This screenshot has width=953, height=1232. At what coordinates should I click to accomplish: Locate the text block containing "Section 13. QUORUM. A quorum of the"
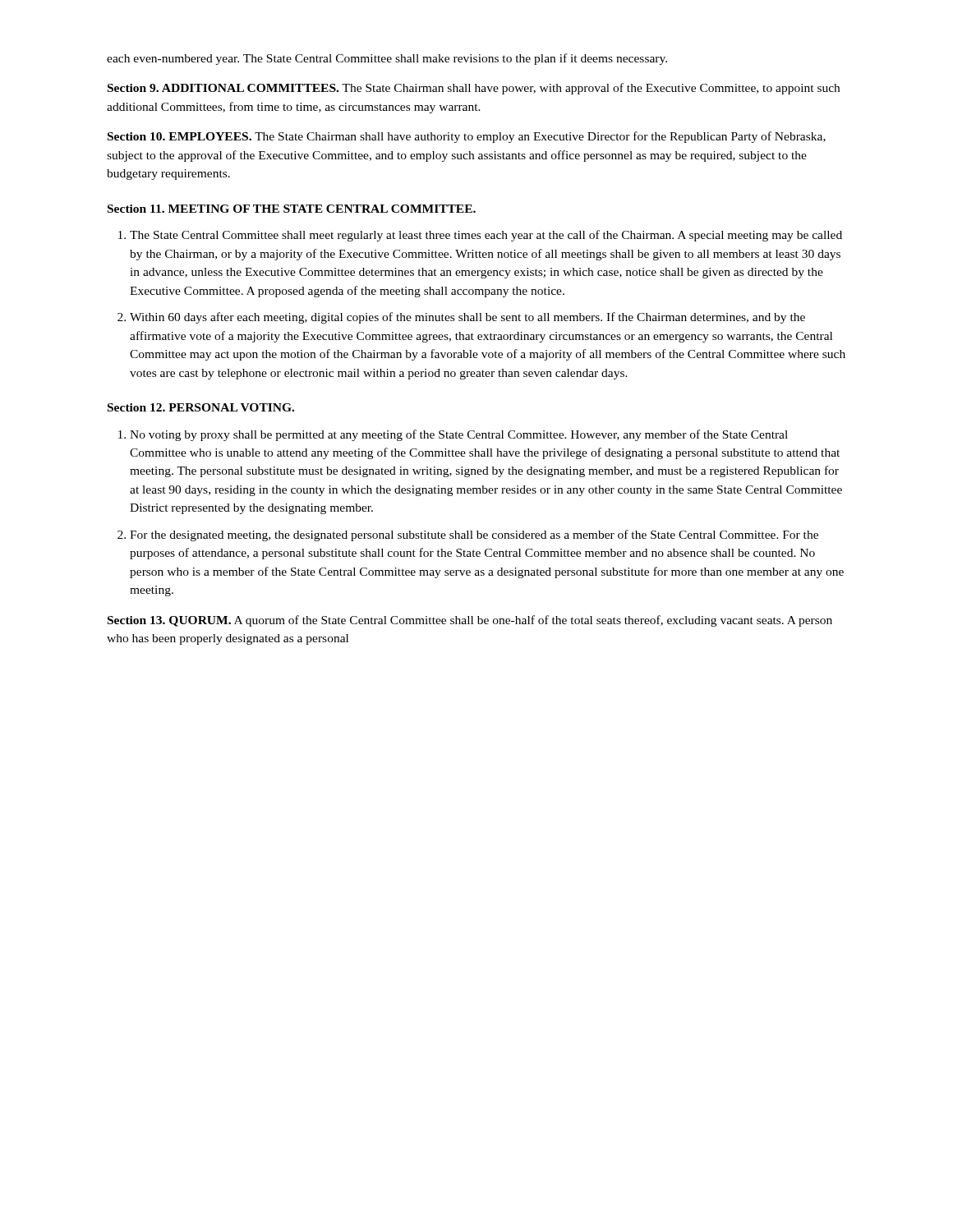click(x=470, y=629)
